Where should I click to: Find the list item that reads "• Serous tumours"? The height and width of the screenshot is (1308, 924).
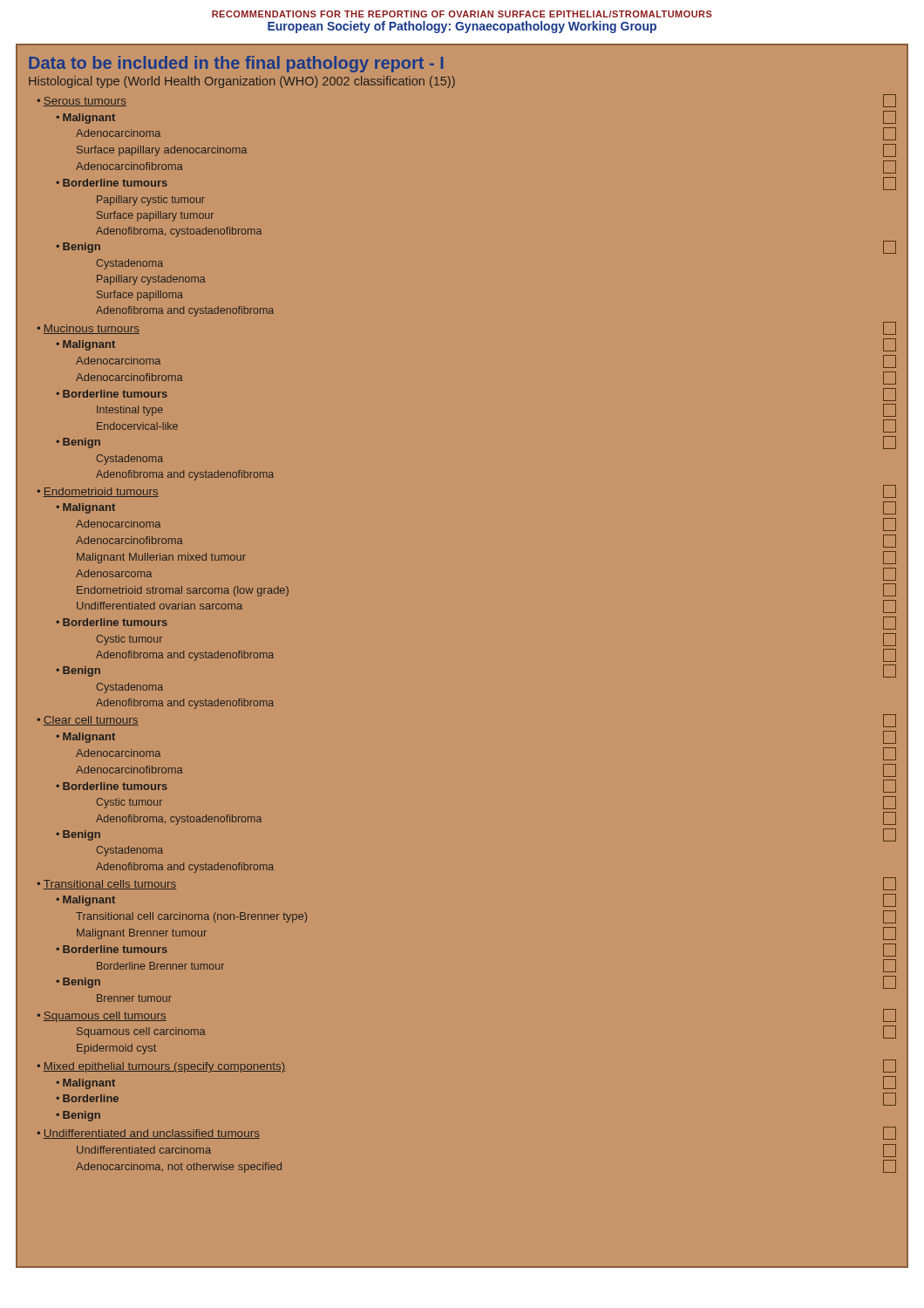pos(85,101)
